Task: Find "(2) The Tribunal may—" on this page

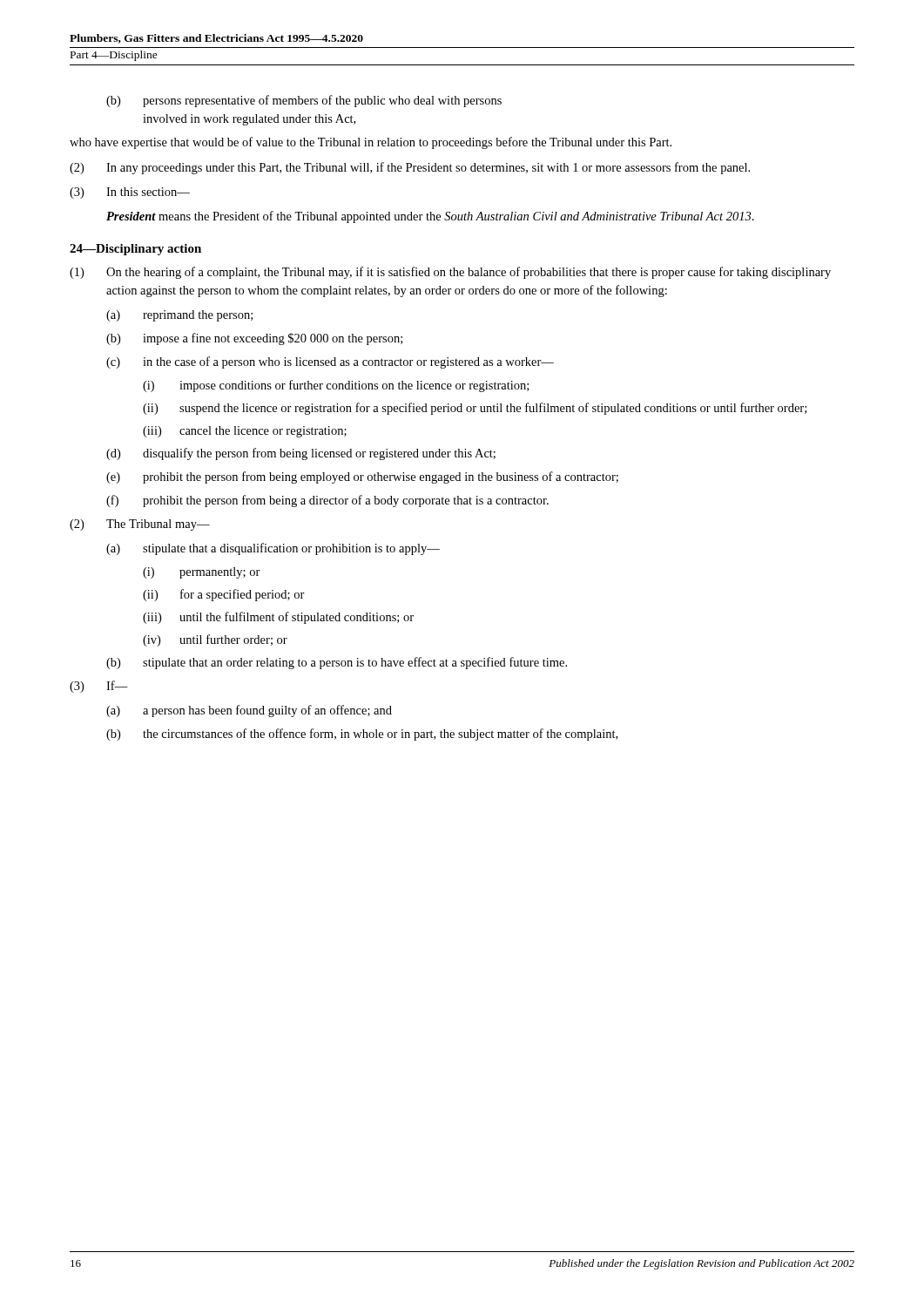Action: (x=140, y=525)
